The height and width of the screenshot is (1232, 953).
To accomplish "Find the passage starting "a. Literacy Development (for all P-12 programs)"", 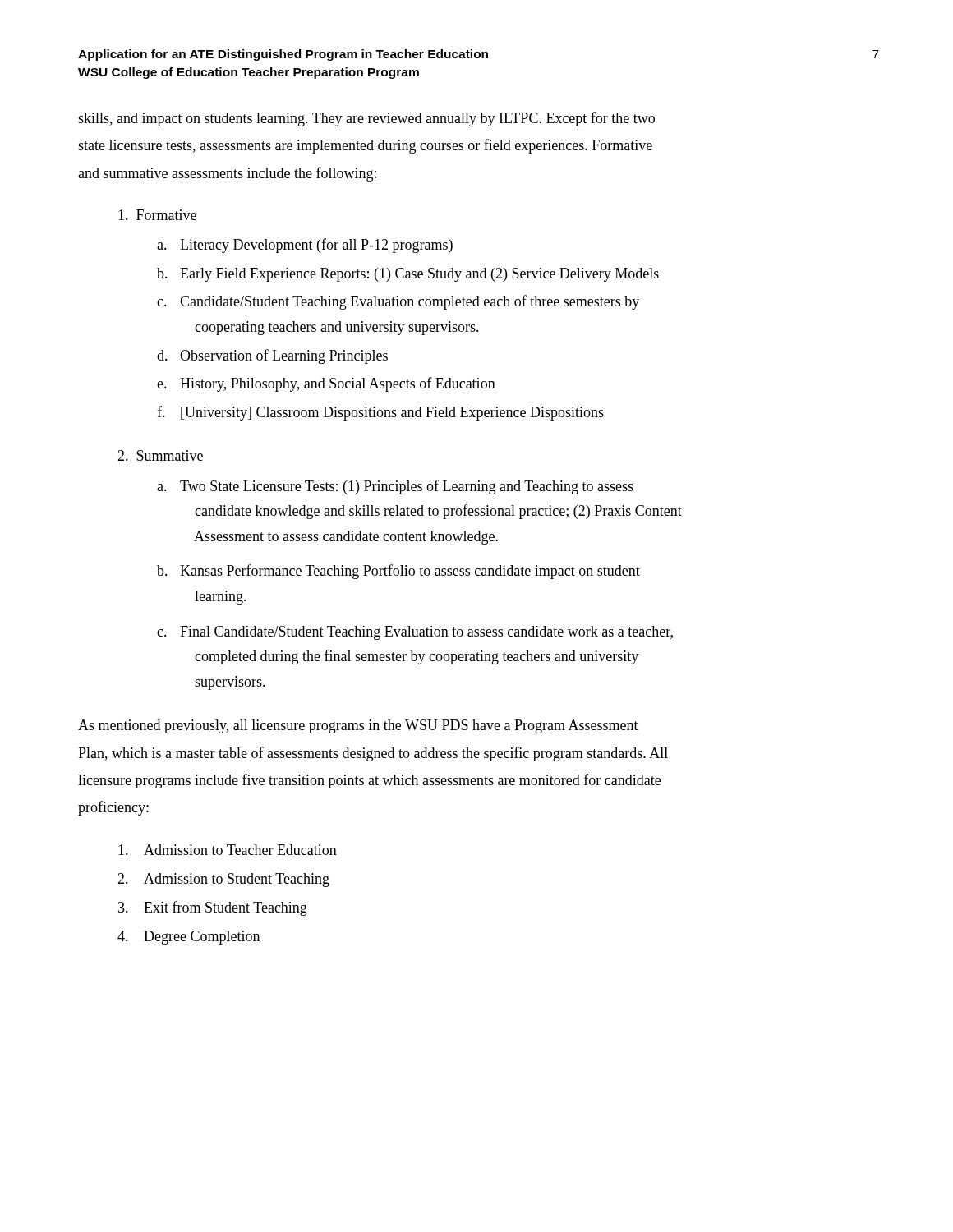I will (x=305, y=246).
